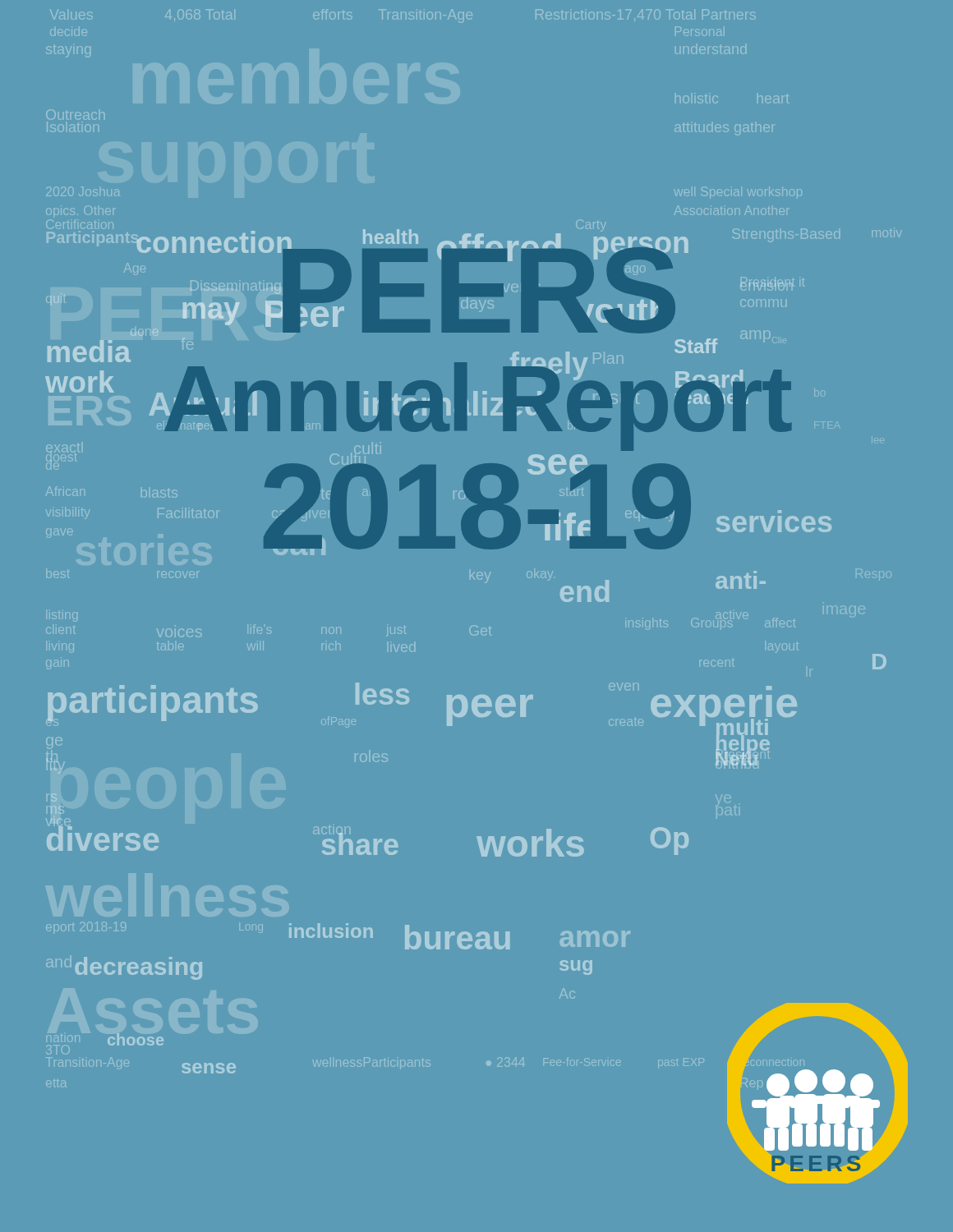Click on the logo
This screenshot has width=953, height=1232.
(817, 1095)
